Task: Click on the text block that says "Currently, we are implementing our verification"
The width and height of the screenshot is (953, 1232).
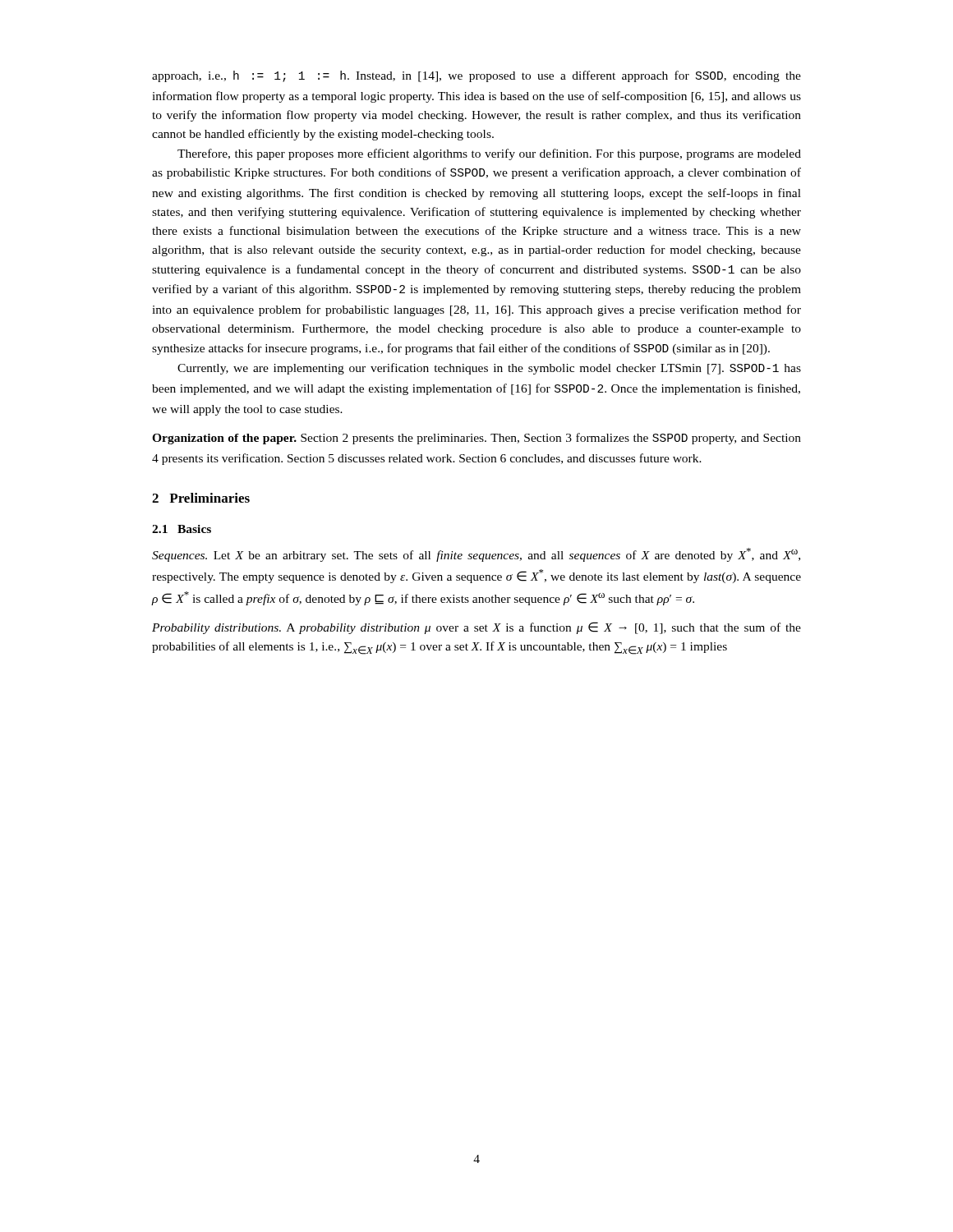Action: (476, 388)
